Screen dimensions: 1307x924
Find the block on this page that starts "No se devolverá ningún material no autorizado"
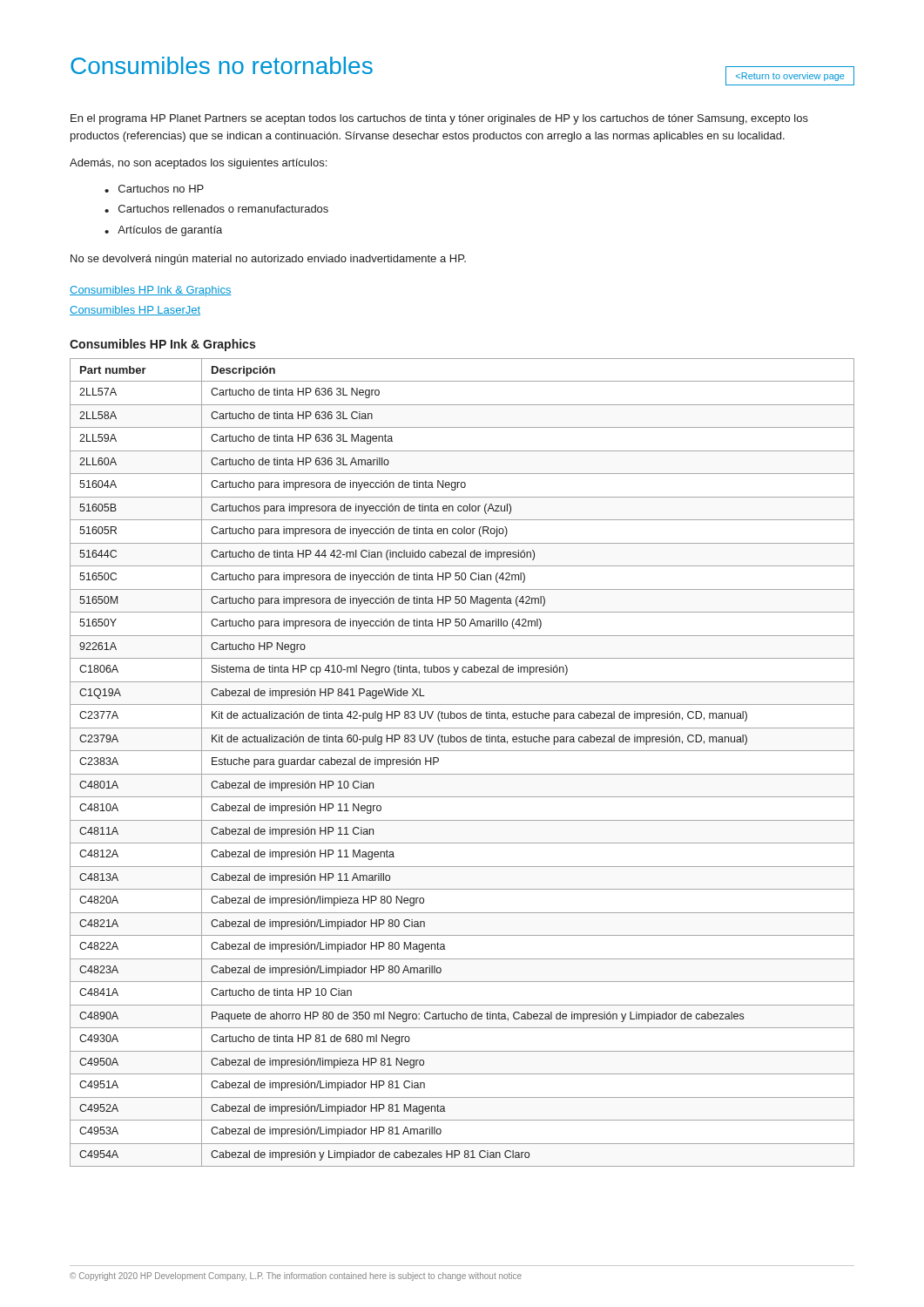268,258
